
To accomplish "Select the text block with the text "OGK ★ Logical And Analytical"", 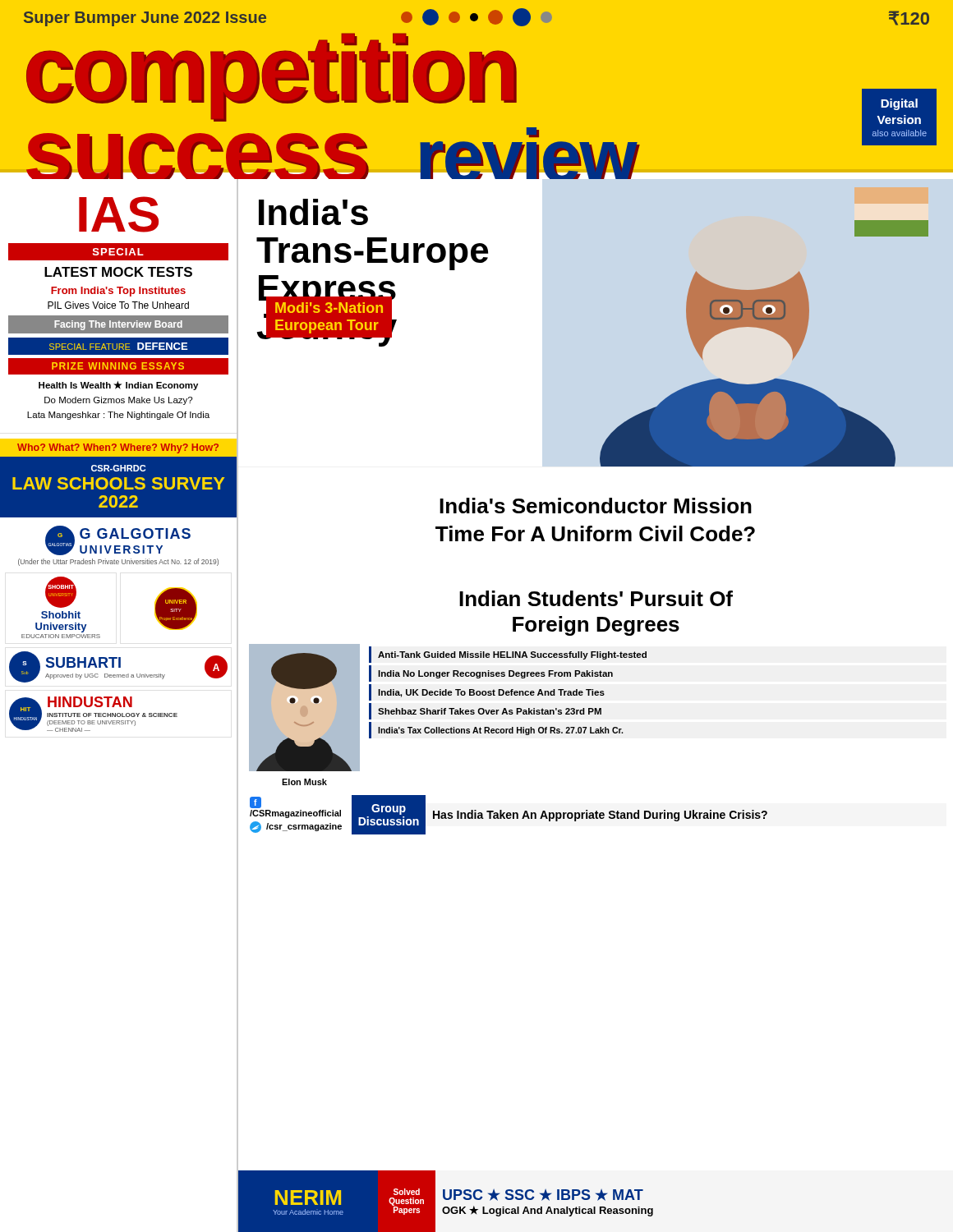I will tap(548, 1210).
